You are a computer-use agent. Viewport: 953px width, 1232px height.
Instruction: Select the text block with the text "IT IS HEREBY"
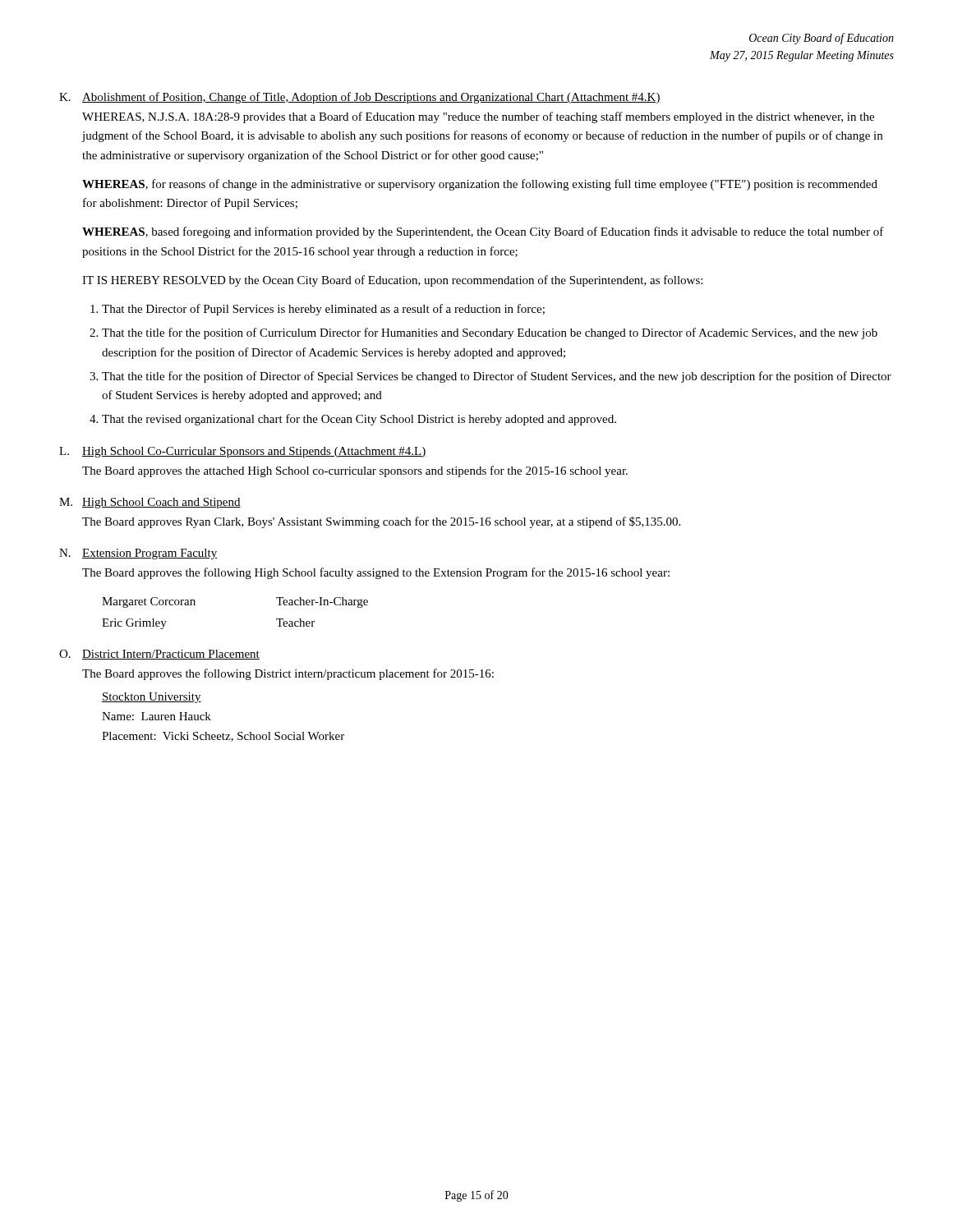(393, 280)
